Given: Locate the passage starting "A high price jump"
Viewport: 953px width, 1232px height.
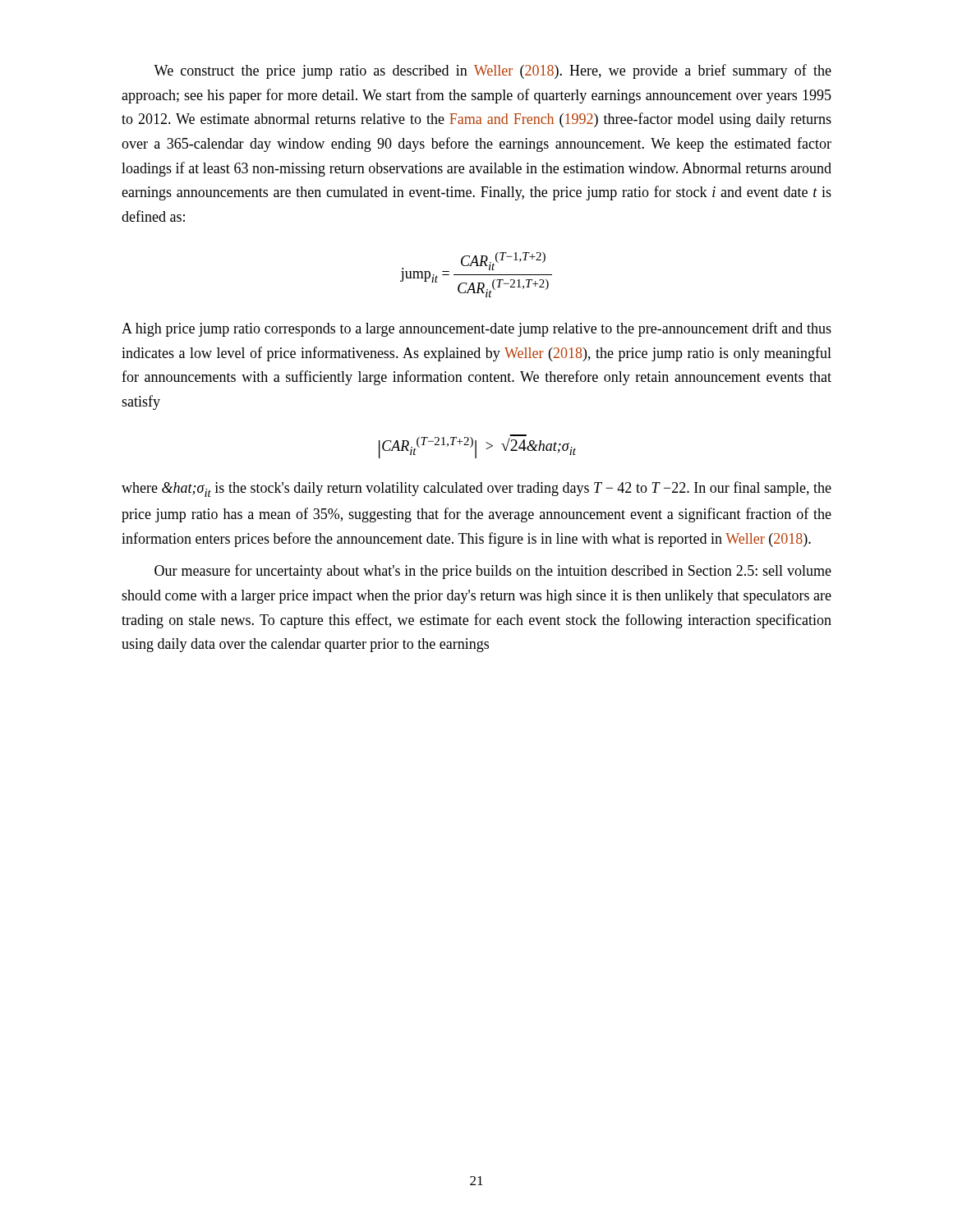Looking at the screenshot, I should (476, 366).
